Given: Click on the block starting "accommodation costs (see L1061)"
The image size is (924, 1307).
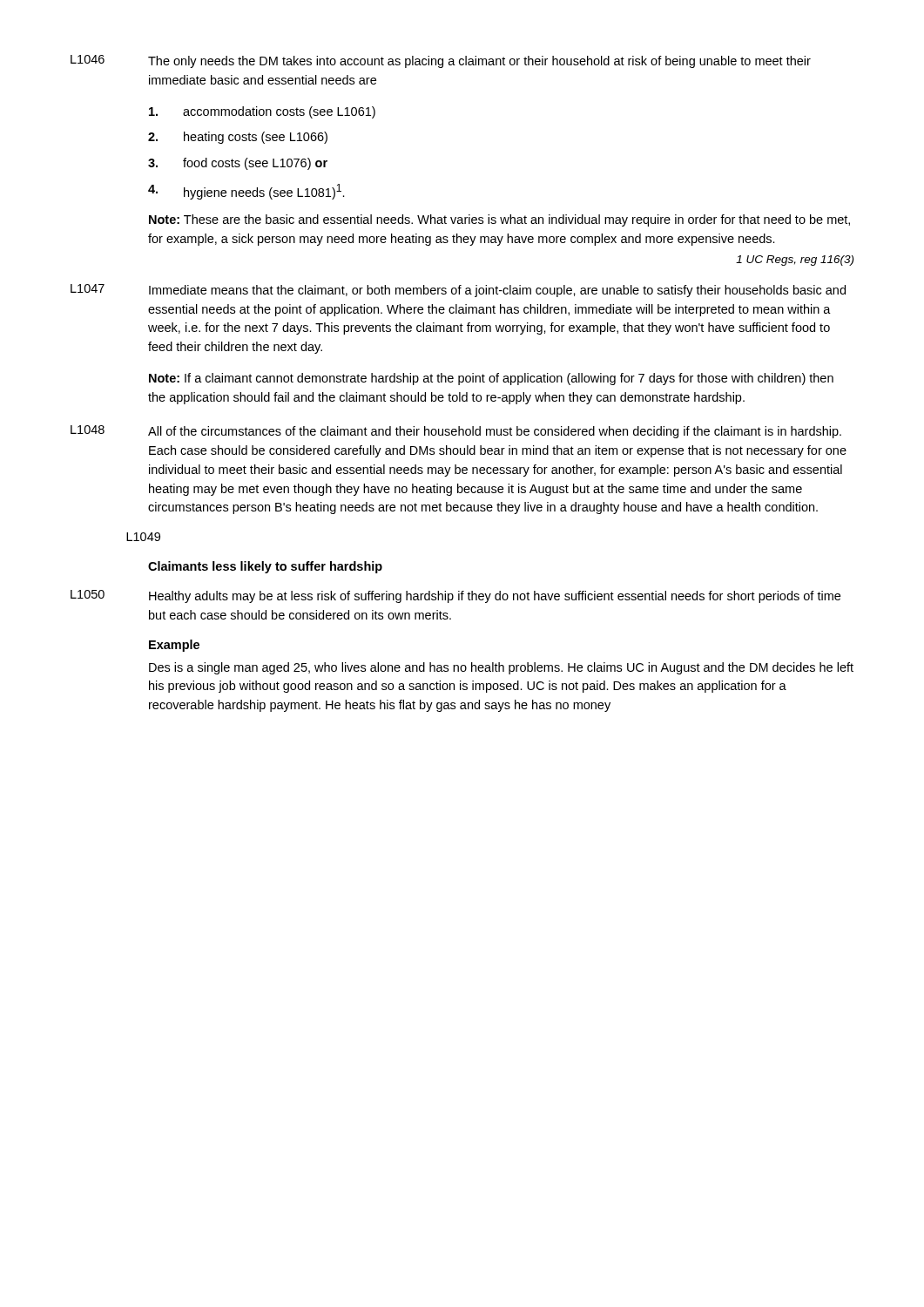Looking at the screenshot, I should click(x=262, y=112).
